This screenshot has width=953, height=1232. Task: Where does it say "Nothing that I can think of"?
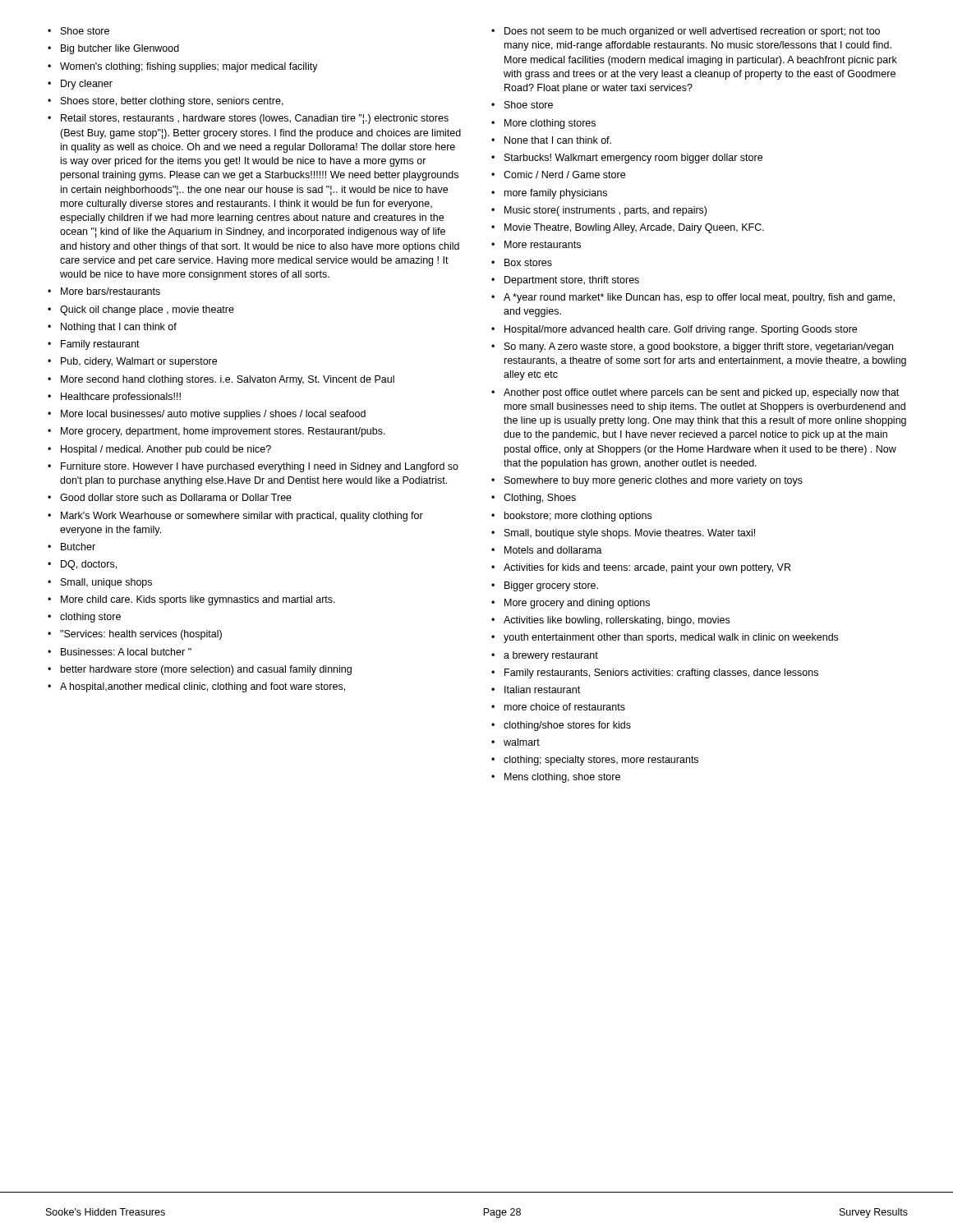pos(118,327)
